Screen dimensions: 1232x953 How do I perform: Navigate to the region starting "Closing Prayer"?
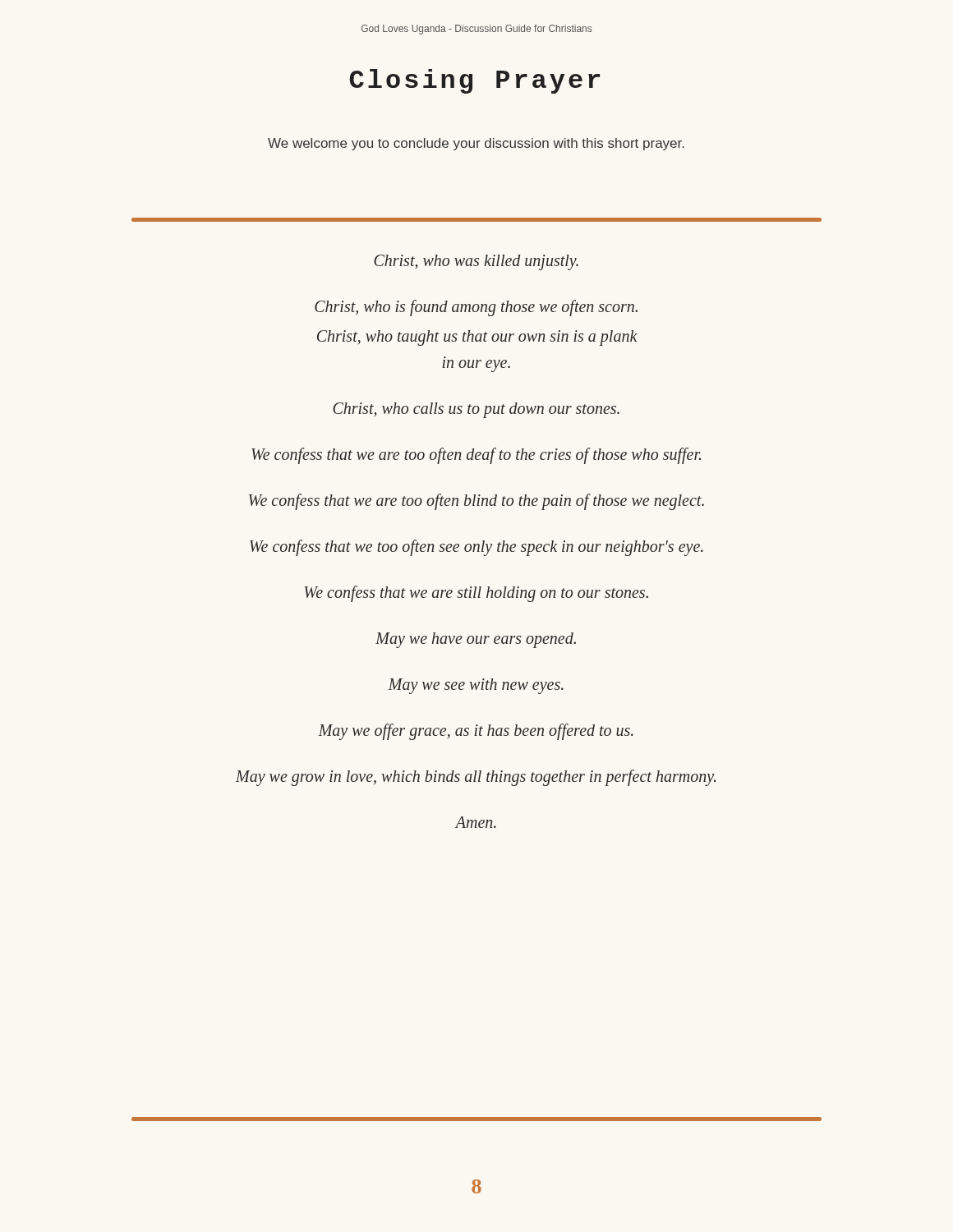(476, 81)
